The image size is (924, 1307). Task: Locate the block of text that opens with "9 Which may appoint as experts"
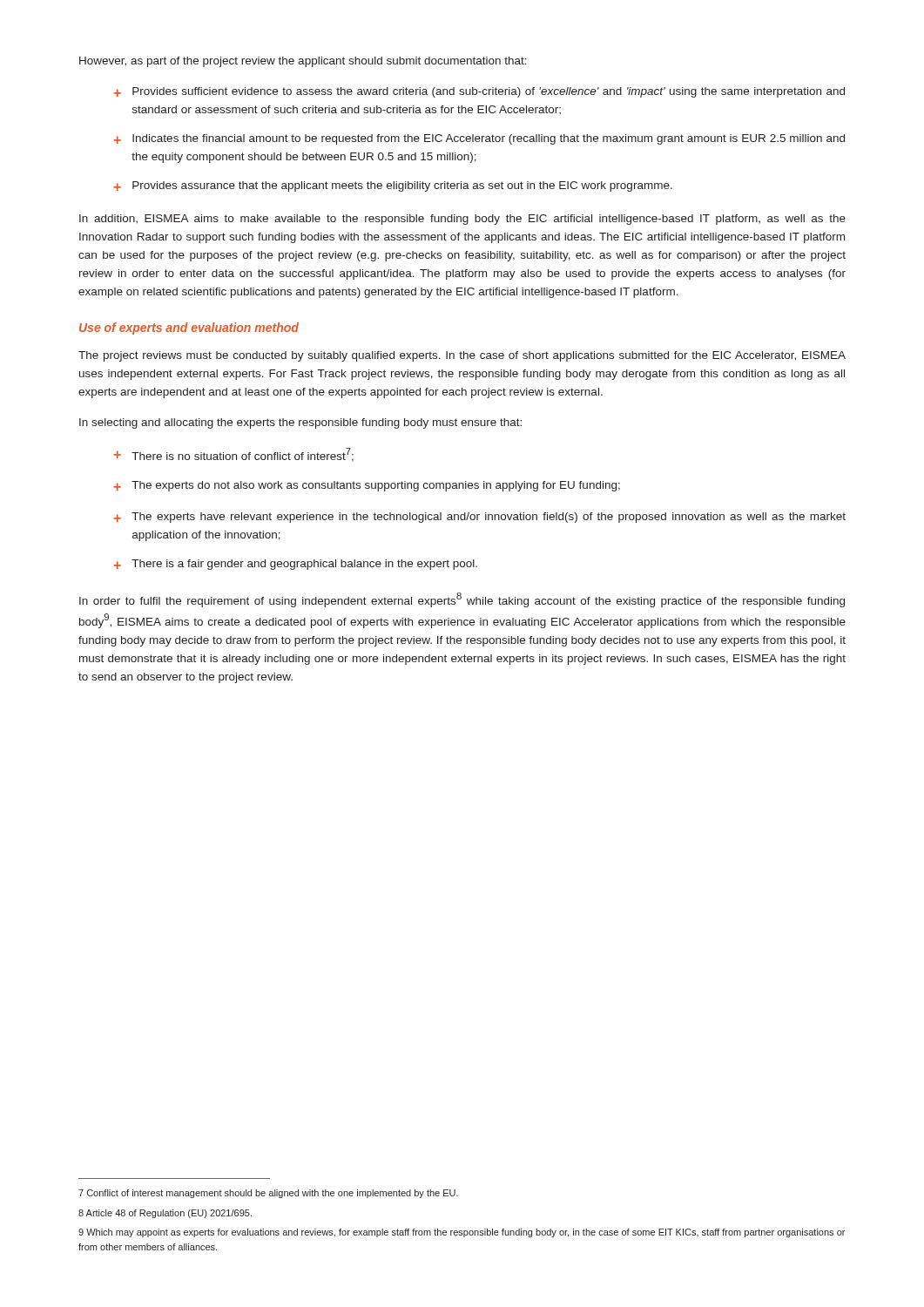click(462, 1239)
